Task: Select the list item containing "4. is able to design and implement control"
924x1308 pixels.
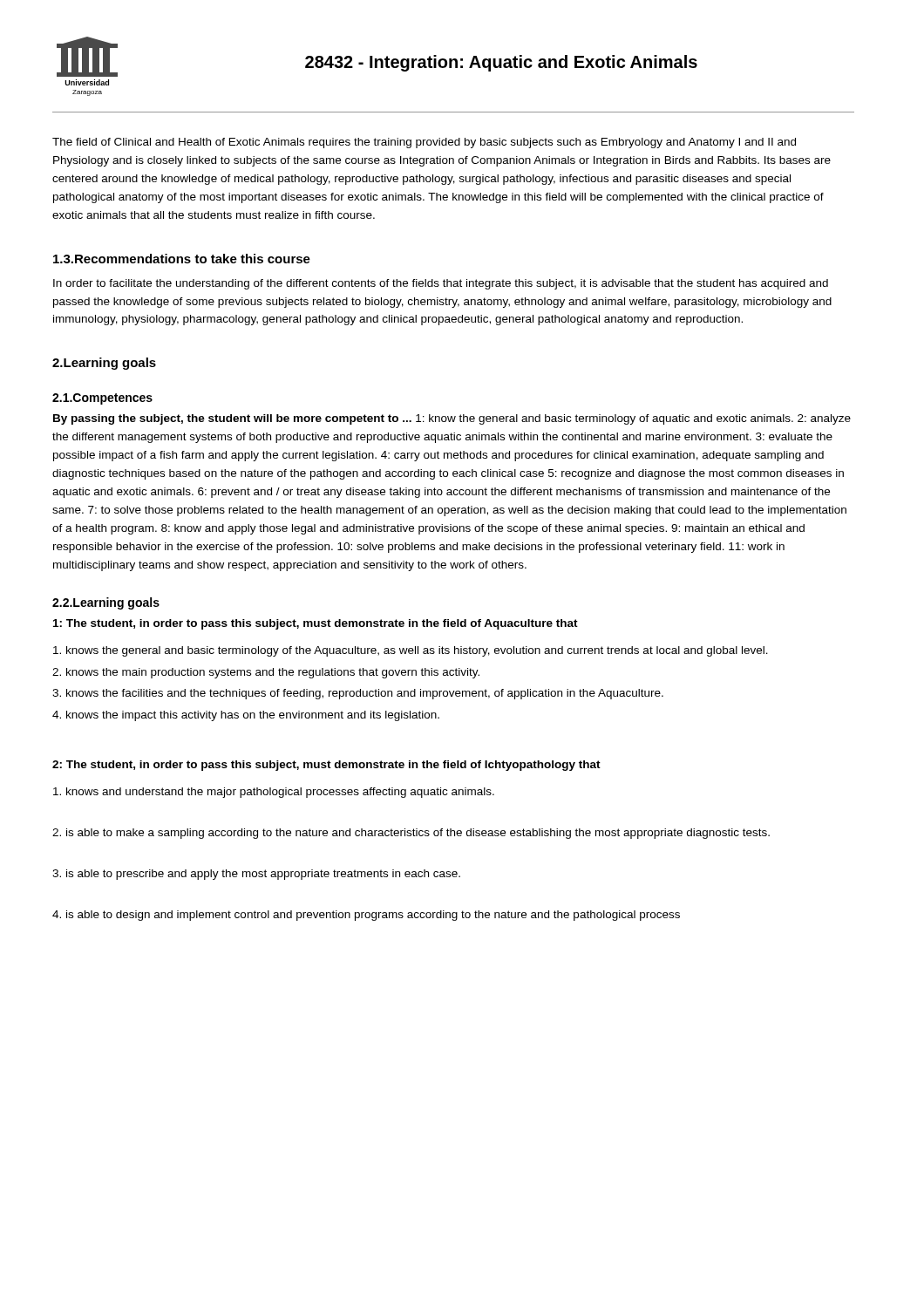Action: coord(366,914)
